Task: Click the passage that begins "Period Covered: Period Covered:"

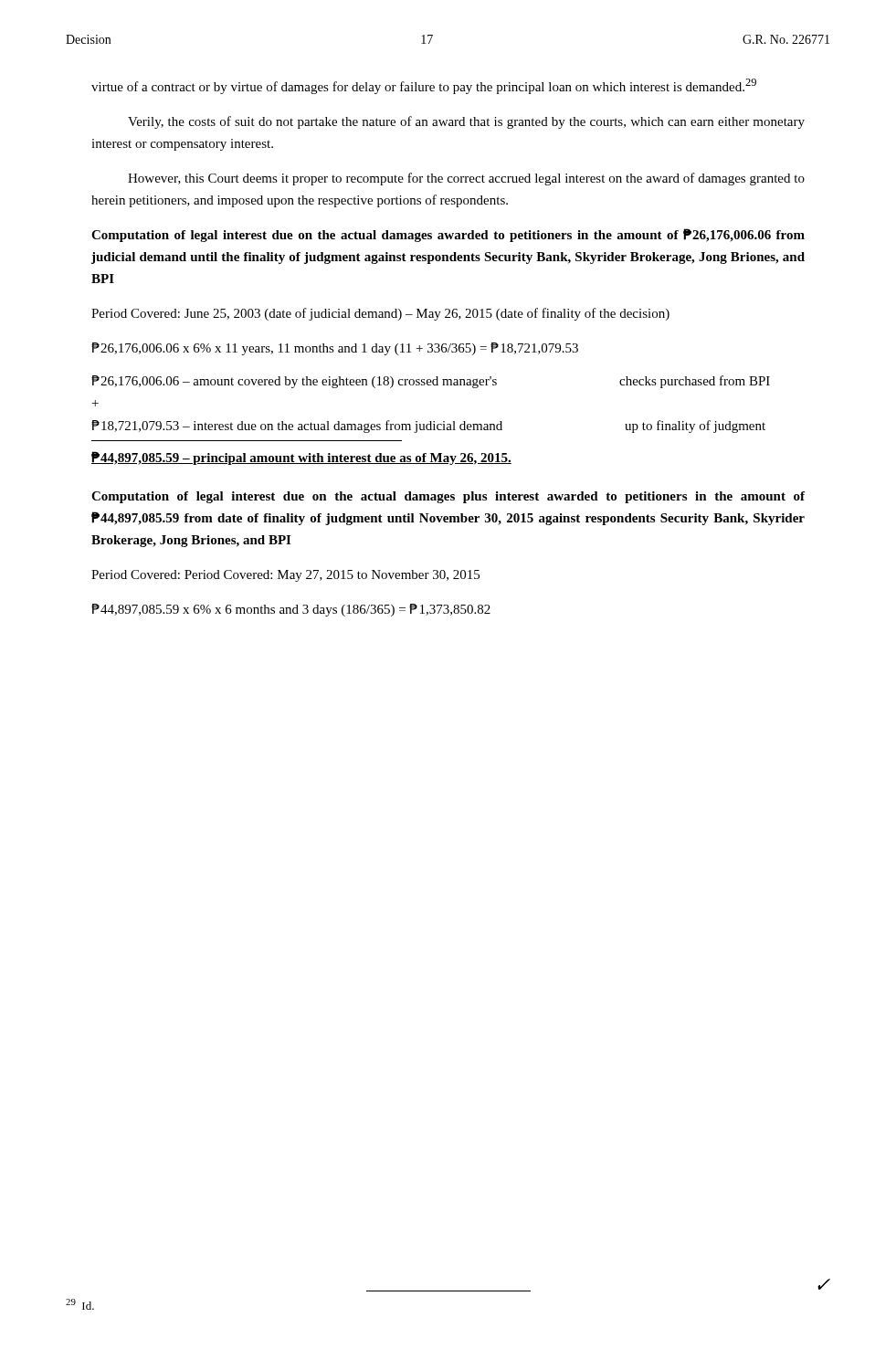Action: click(x=286, y=574)
